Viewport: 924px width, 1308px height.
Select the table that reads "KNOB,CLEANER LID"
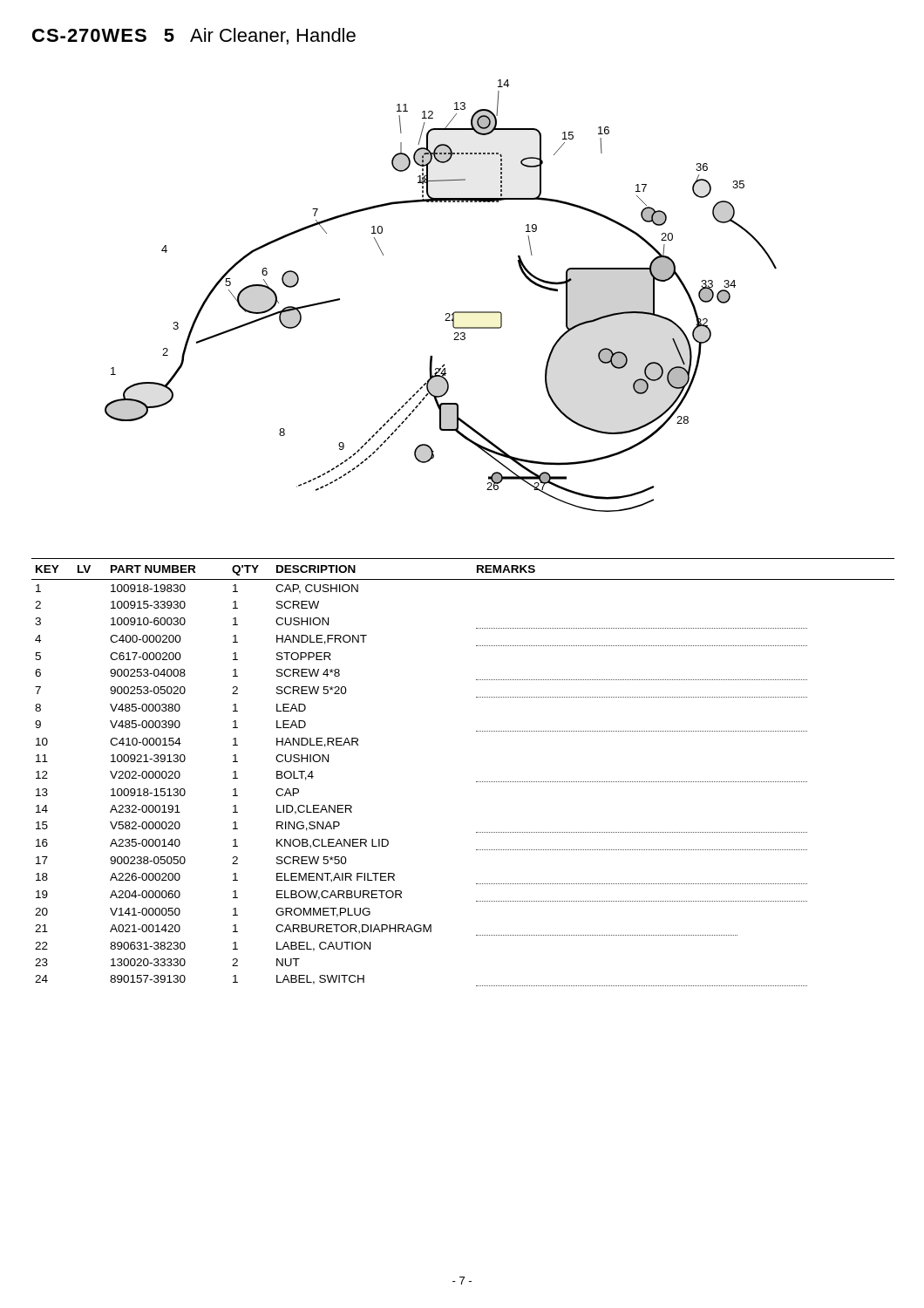pos(463,773)
